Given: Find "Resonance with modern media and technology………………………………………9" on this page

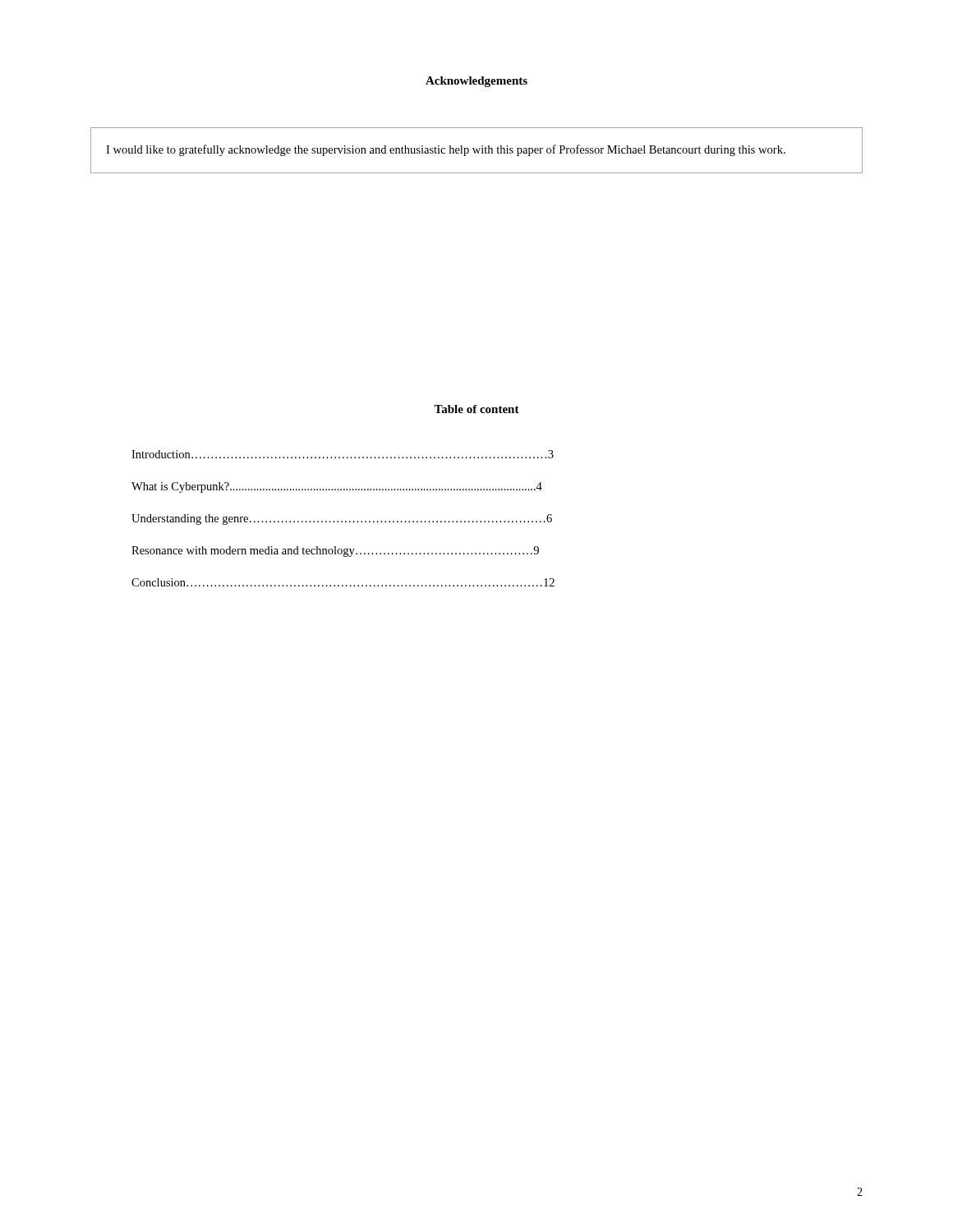Looking at the screenshot, I should [335, 550].
